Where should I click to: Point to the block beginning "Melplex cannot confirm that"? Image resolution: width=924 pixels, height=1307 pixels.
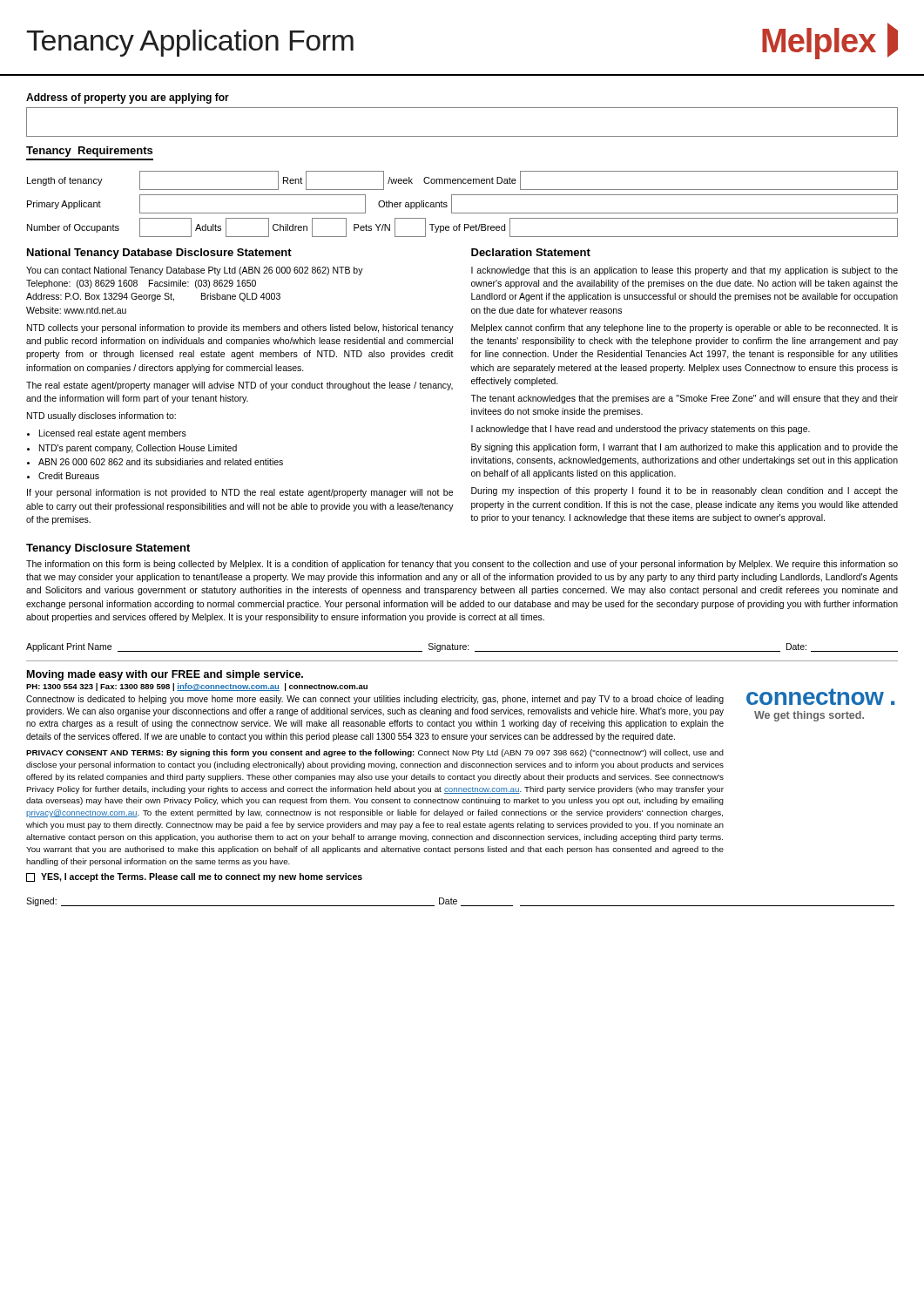(684, 354)
